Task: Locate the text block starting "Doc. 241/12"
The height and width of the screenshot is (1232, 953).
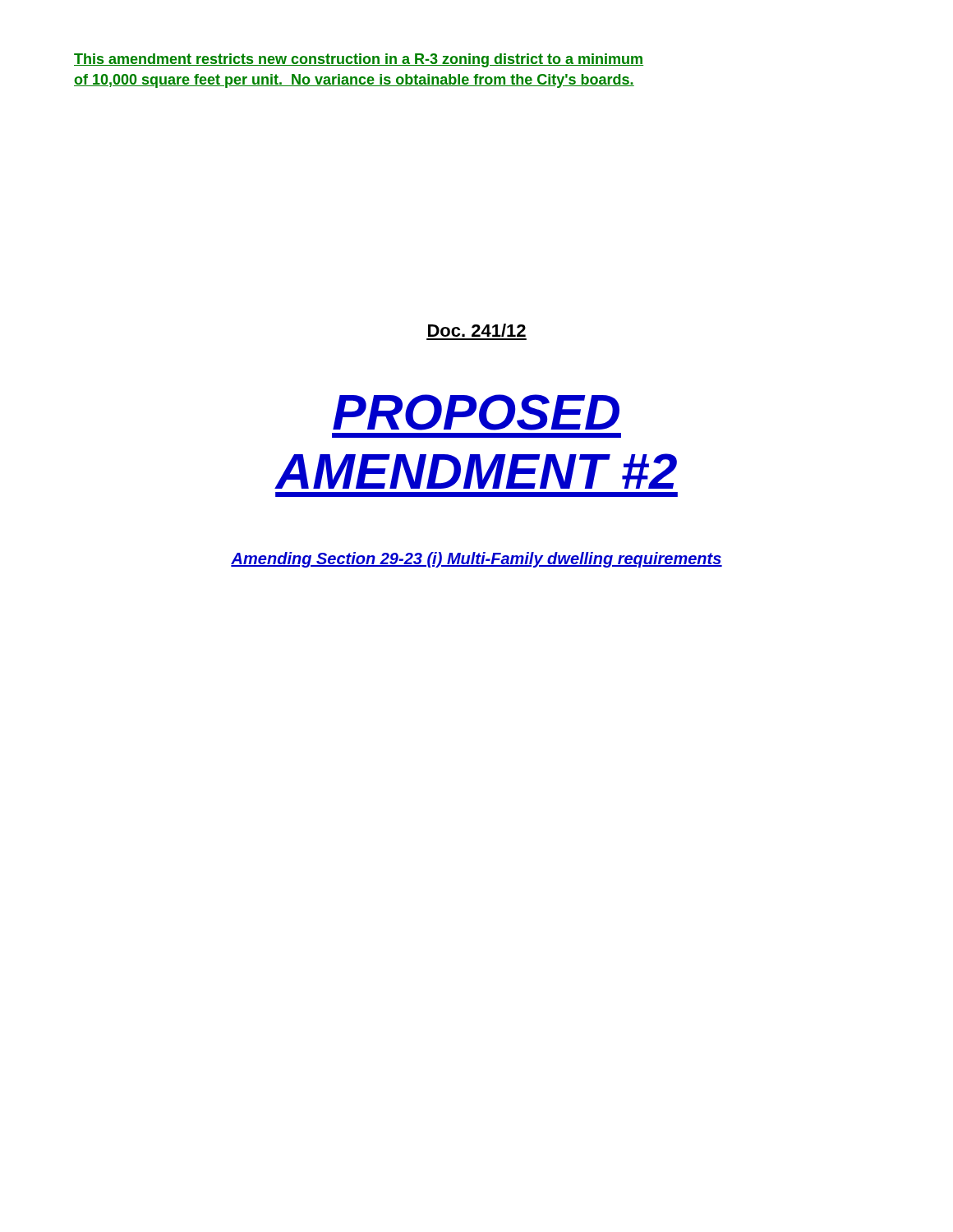Action: [476, 331]
